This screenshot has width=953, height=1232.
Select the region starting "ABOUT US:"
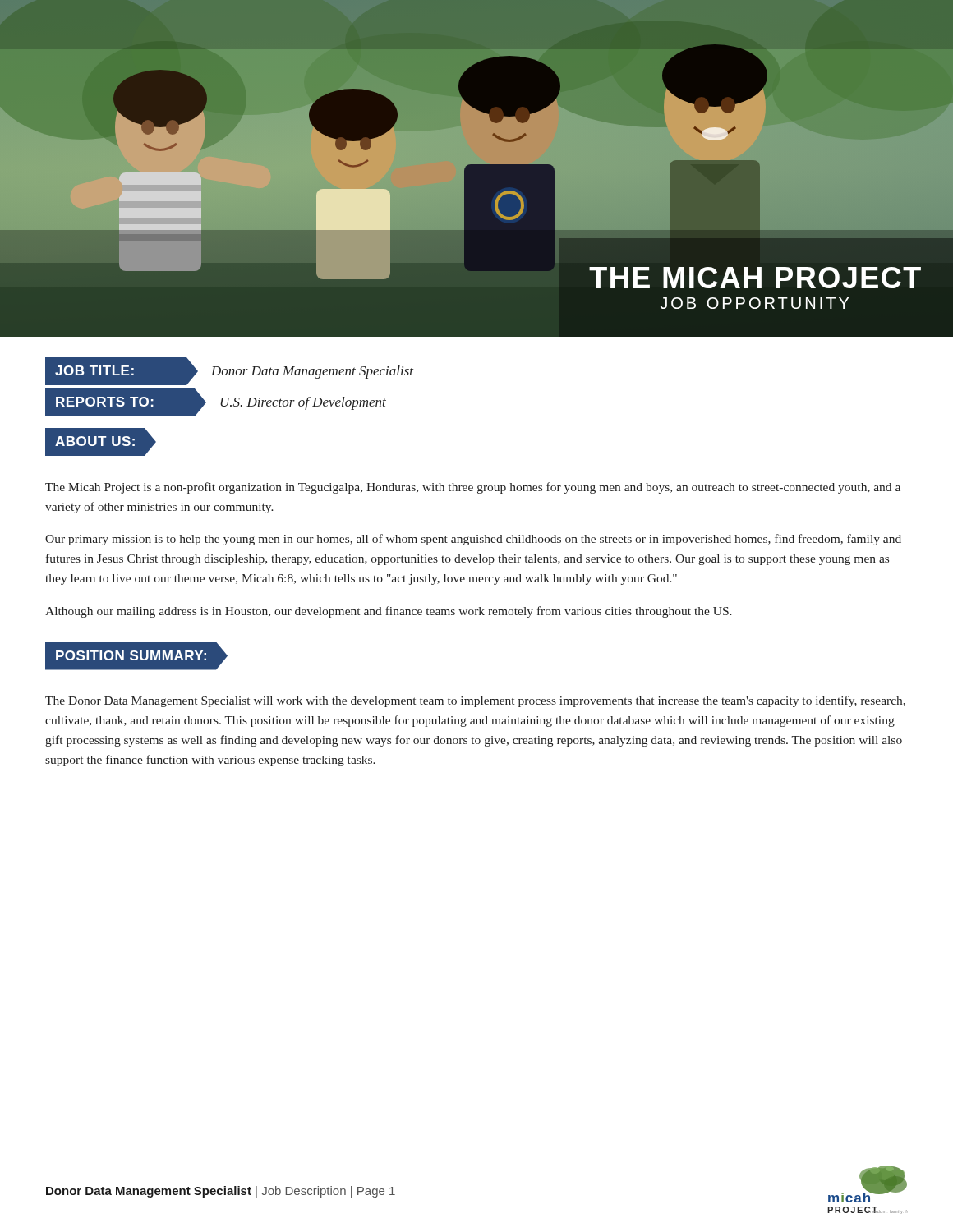click(96, 441)
